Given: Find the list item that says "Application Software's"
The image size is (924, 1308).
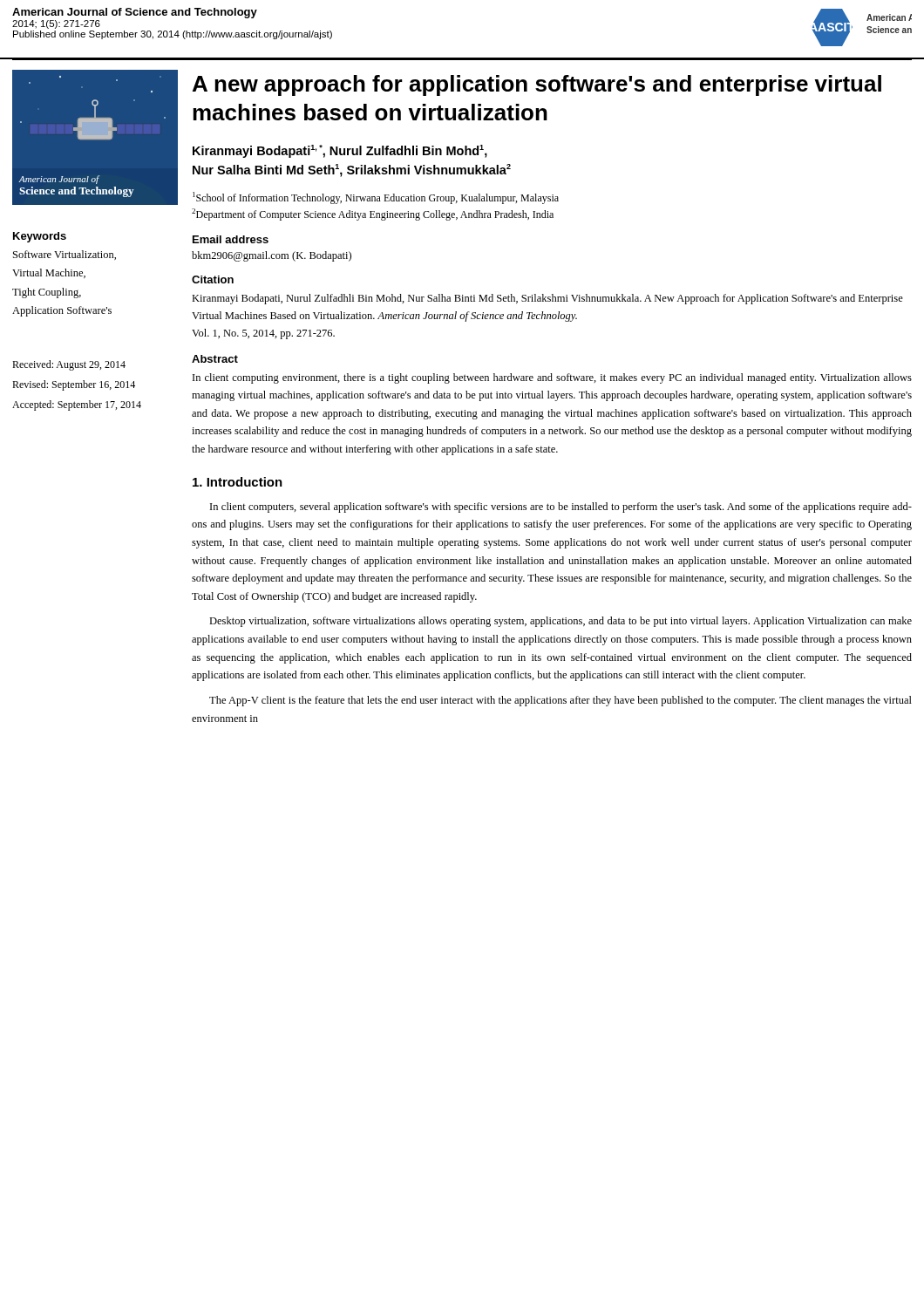Looking at the screenshot, I should point(62,310).
